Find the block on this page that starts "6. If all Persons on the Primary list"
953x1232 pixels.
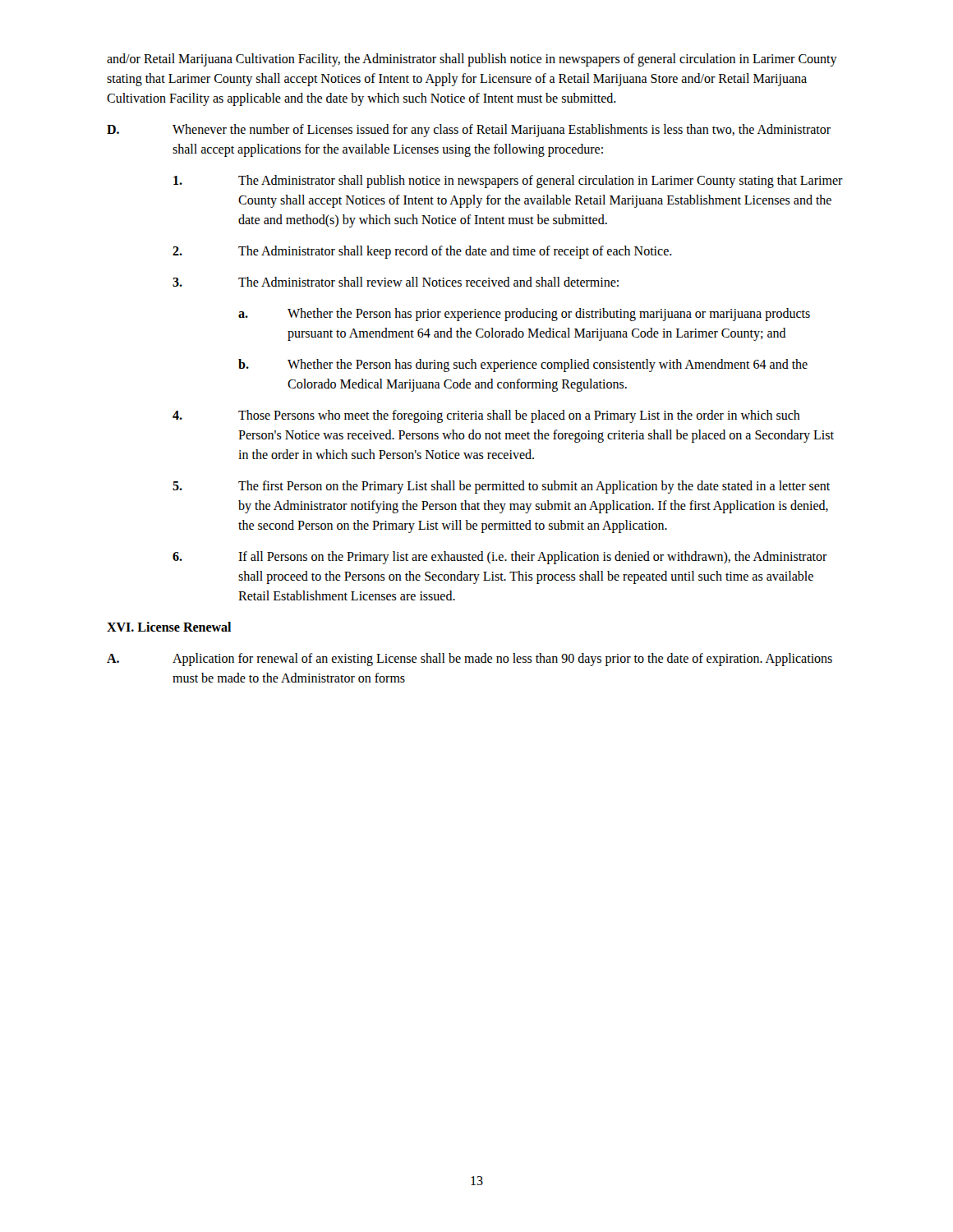[509, 577]
